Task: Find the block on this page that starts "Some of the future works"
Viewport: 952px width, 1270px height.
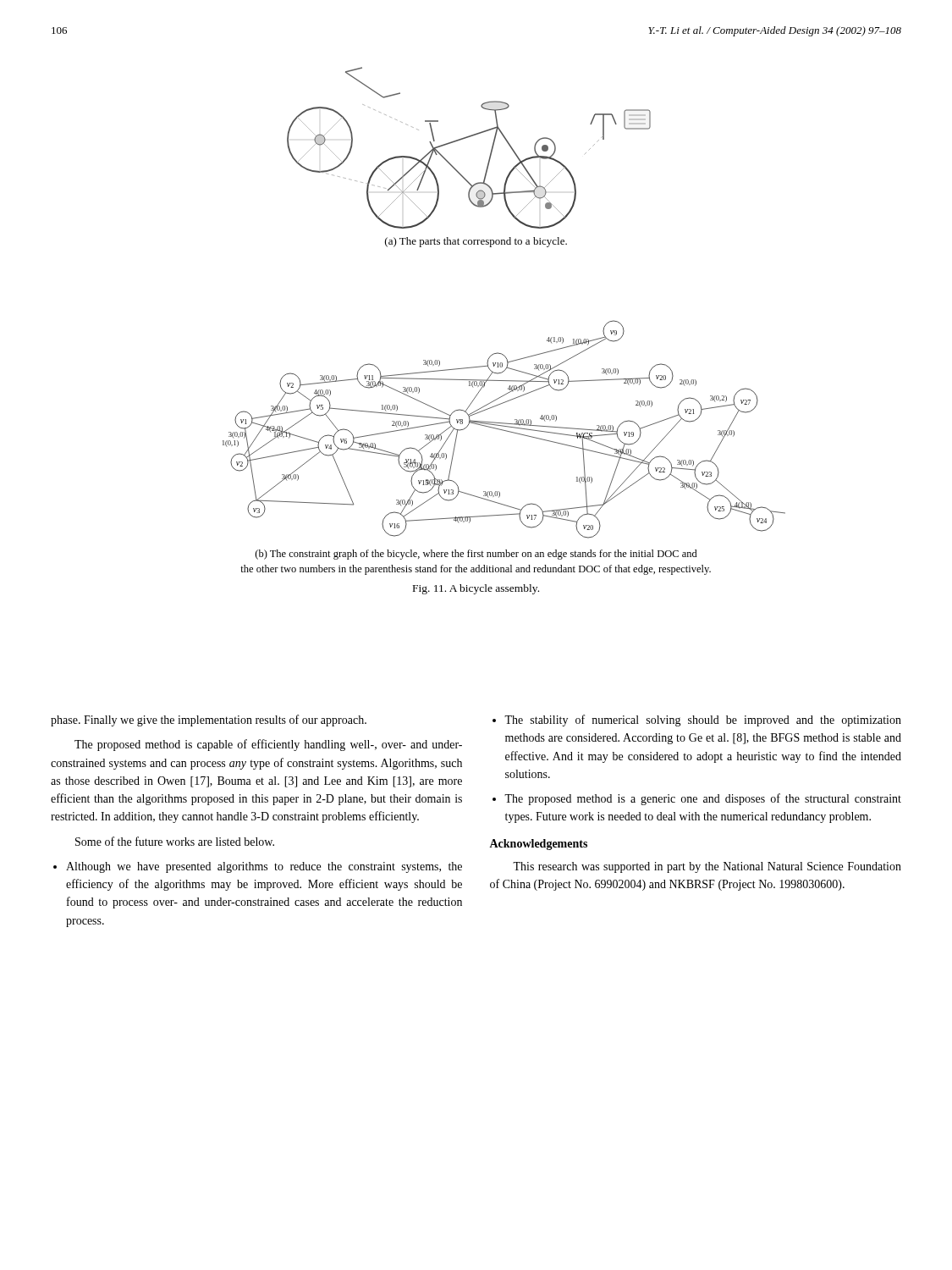Action: 175,842
